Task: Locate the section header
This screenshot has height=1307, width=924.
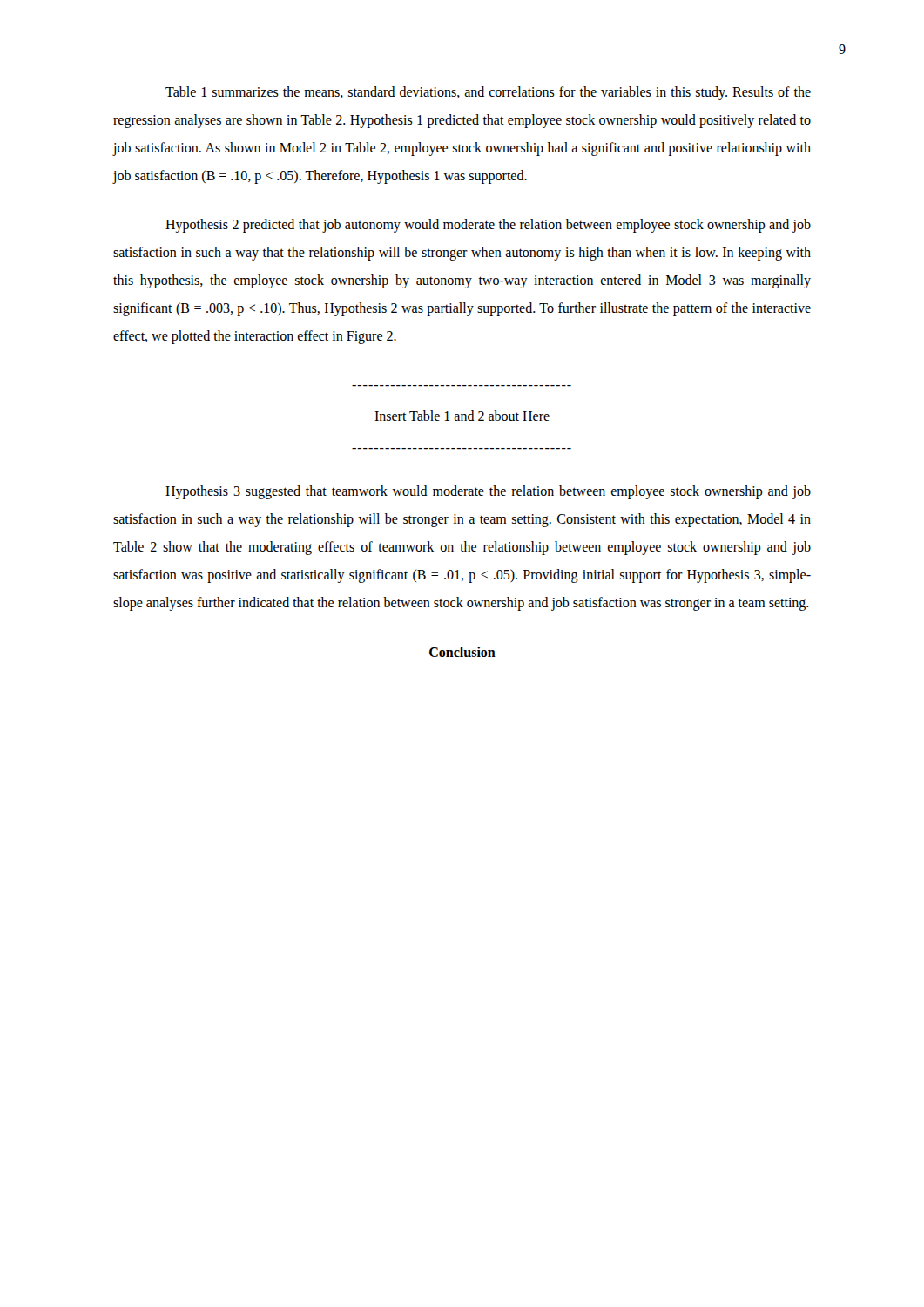Action: tap(462, 652)
